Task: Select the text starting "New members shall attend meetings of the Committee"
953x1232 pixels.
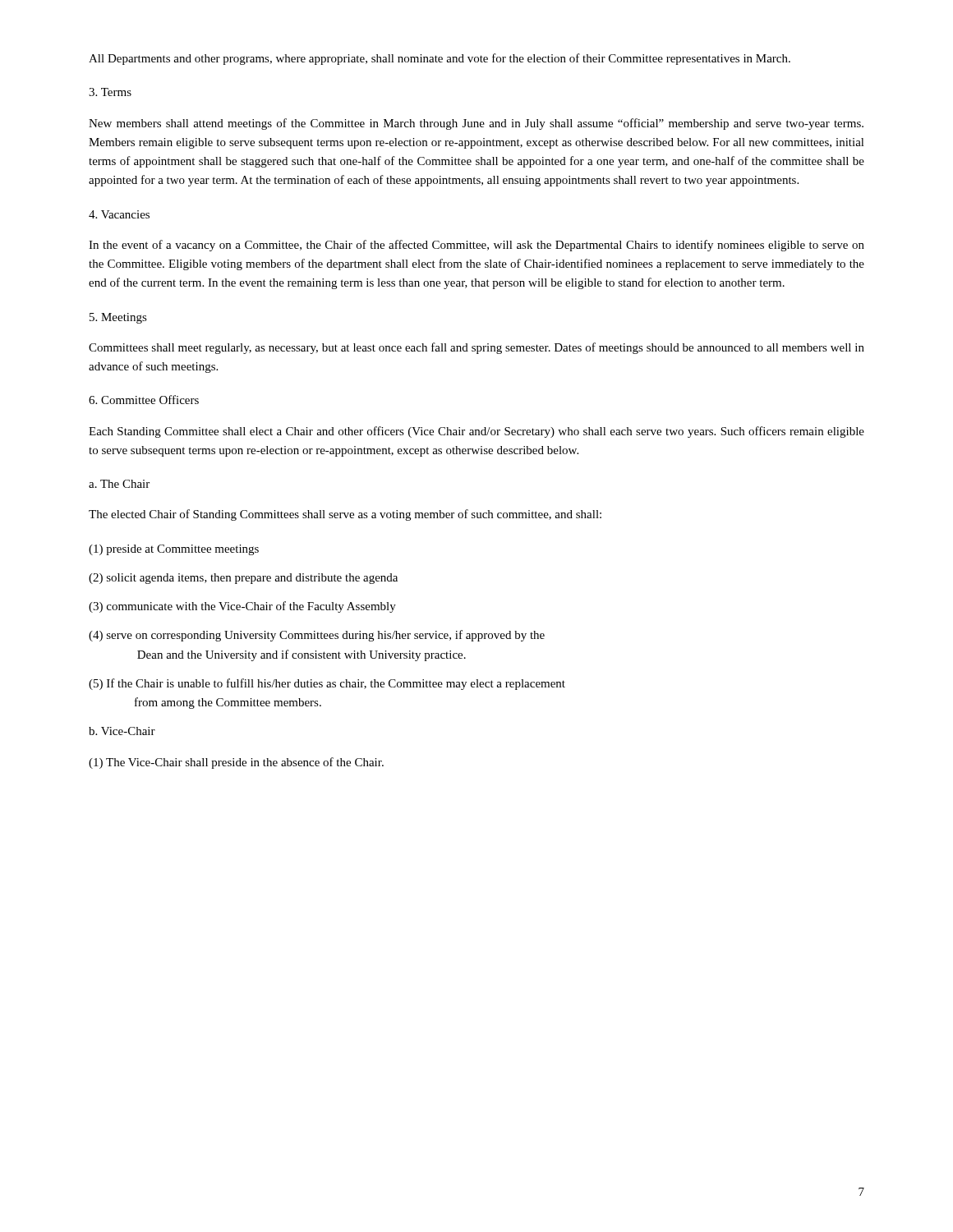Action: tap(476, 151)
